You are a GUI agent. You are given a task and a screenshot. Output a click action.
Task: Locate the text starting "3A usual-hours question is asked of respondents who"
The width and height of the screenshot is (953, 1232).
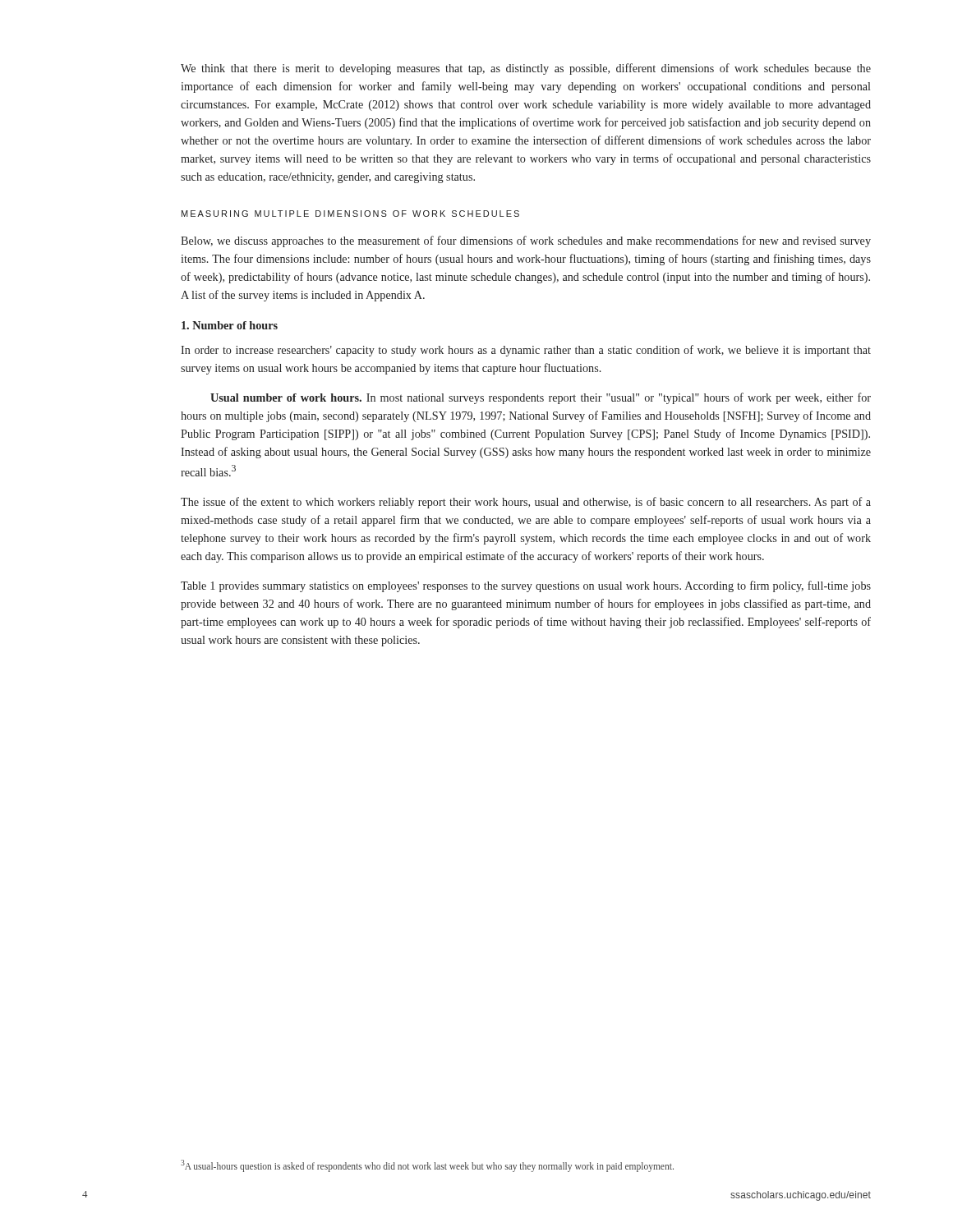click(526, 1166)
